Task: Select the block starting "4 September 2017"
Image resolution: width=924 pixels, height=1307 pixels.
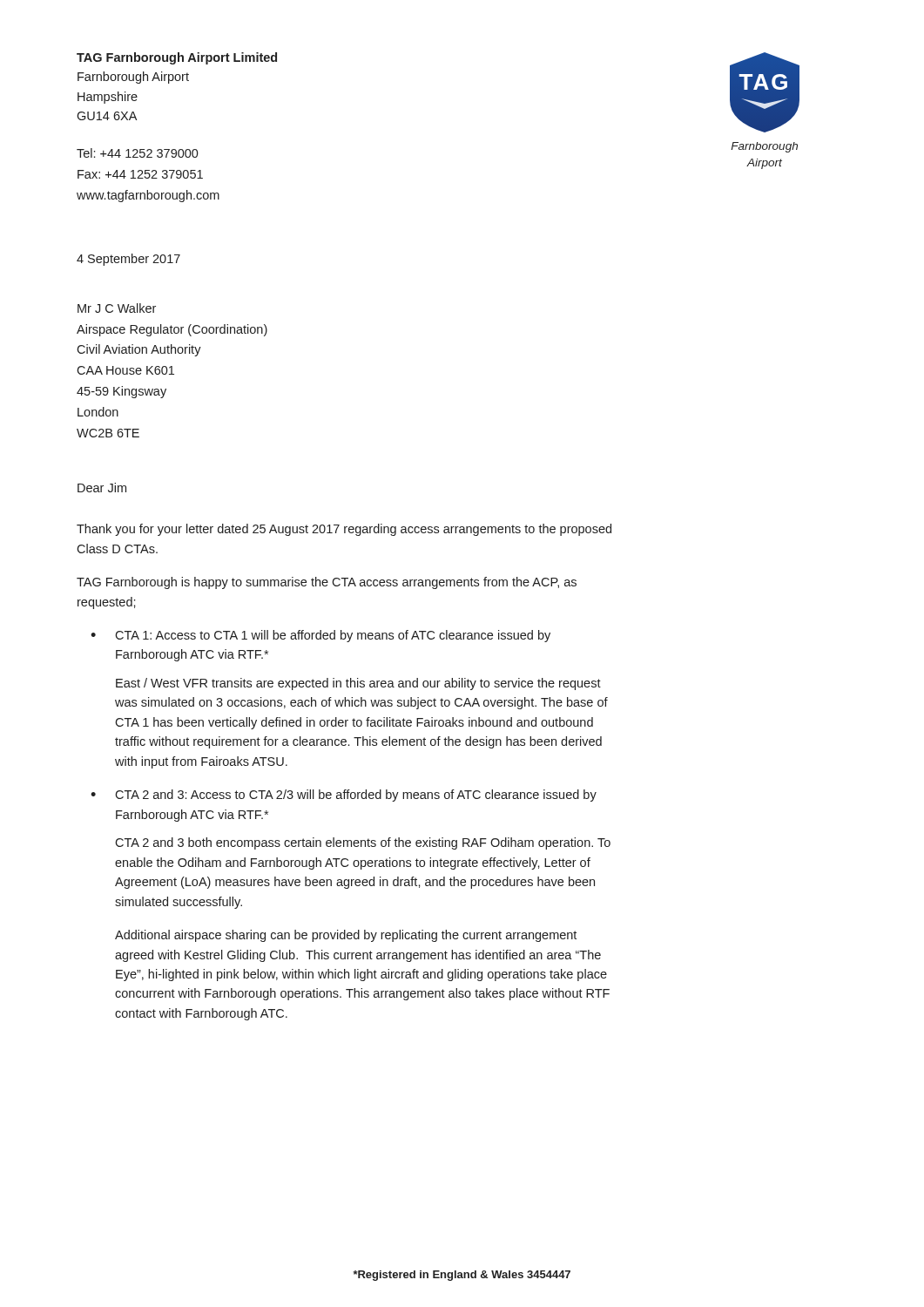Action: click(x=129, y=258)
